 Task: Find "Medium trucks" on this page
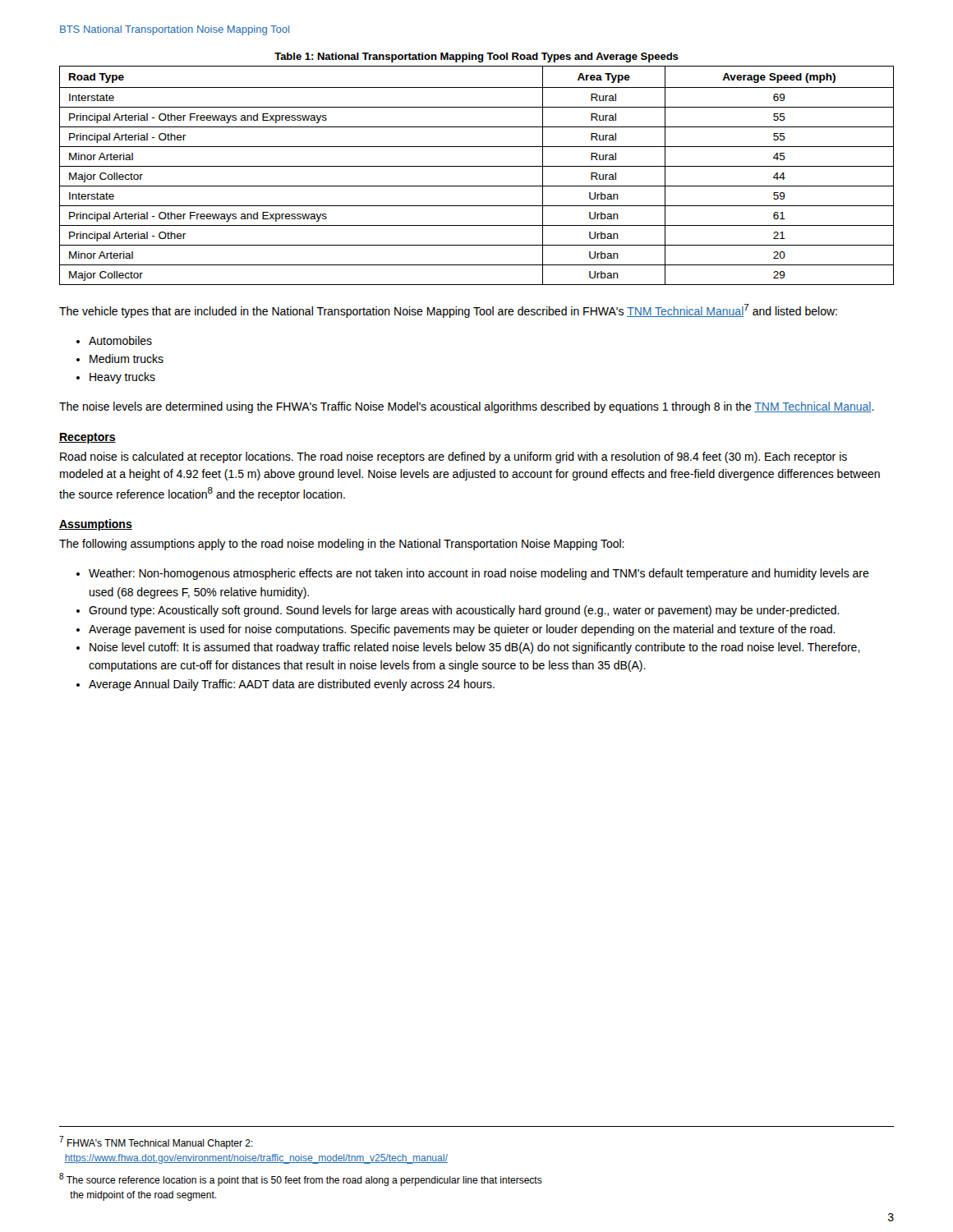point(126,359)
